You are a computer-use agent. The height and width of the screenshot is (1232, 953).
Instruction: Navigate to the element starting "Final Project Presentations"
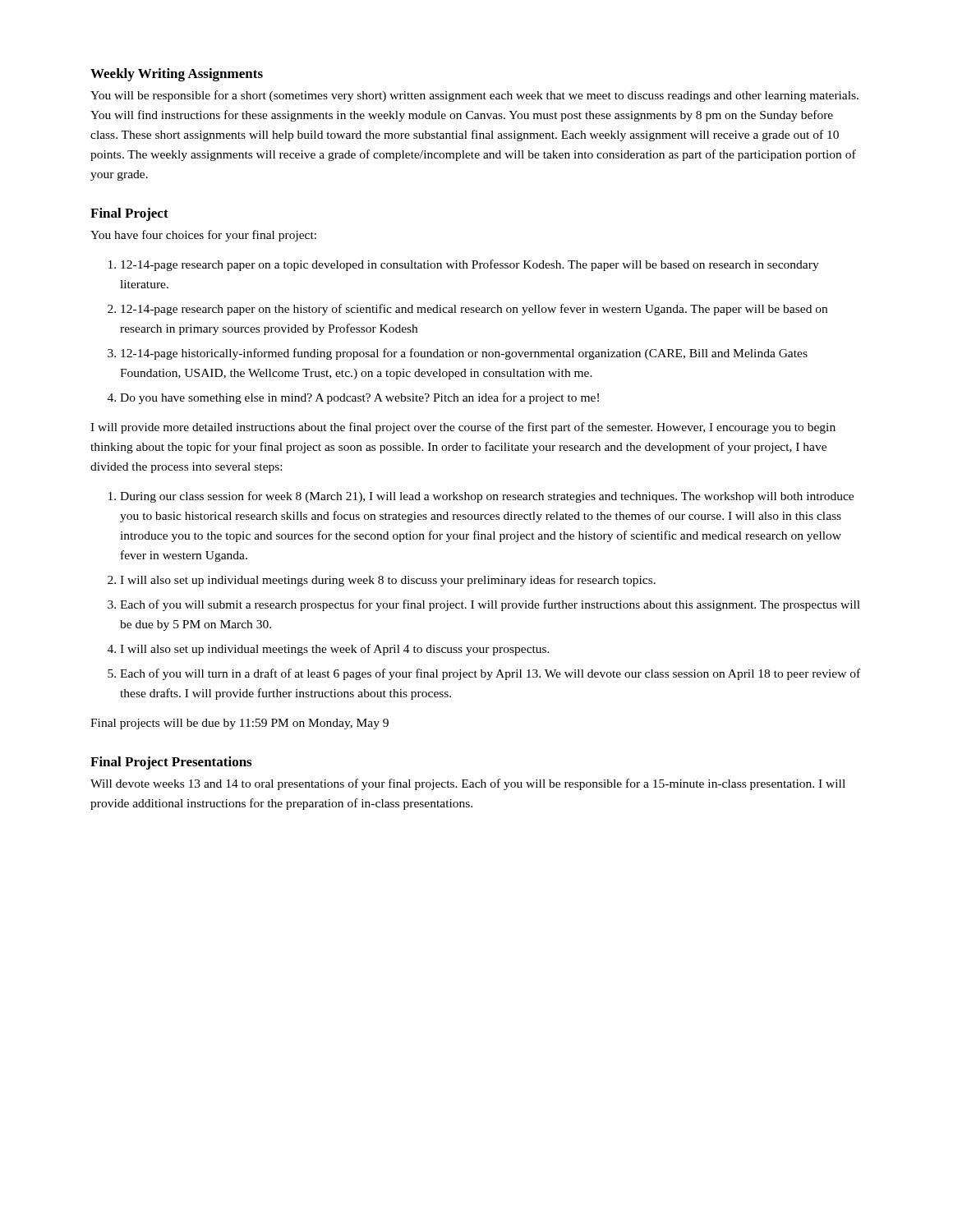tap(171, 762)
